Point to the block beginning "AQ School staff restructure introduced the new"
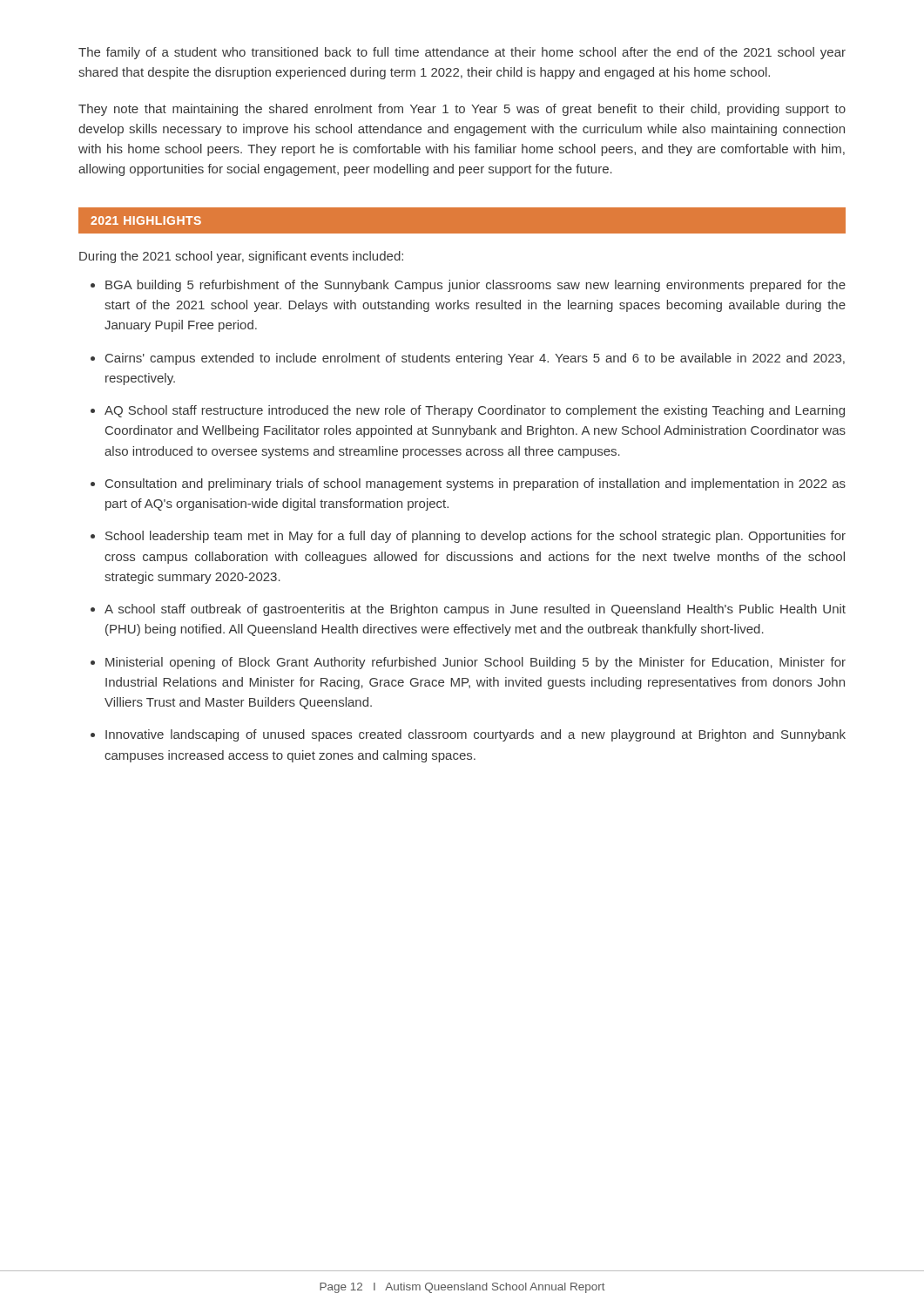This screenshot has width=924, height=1307. (x=475, y=430)
